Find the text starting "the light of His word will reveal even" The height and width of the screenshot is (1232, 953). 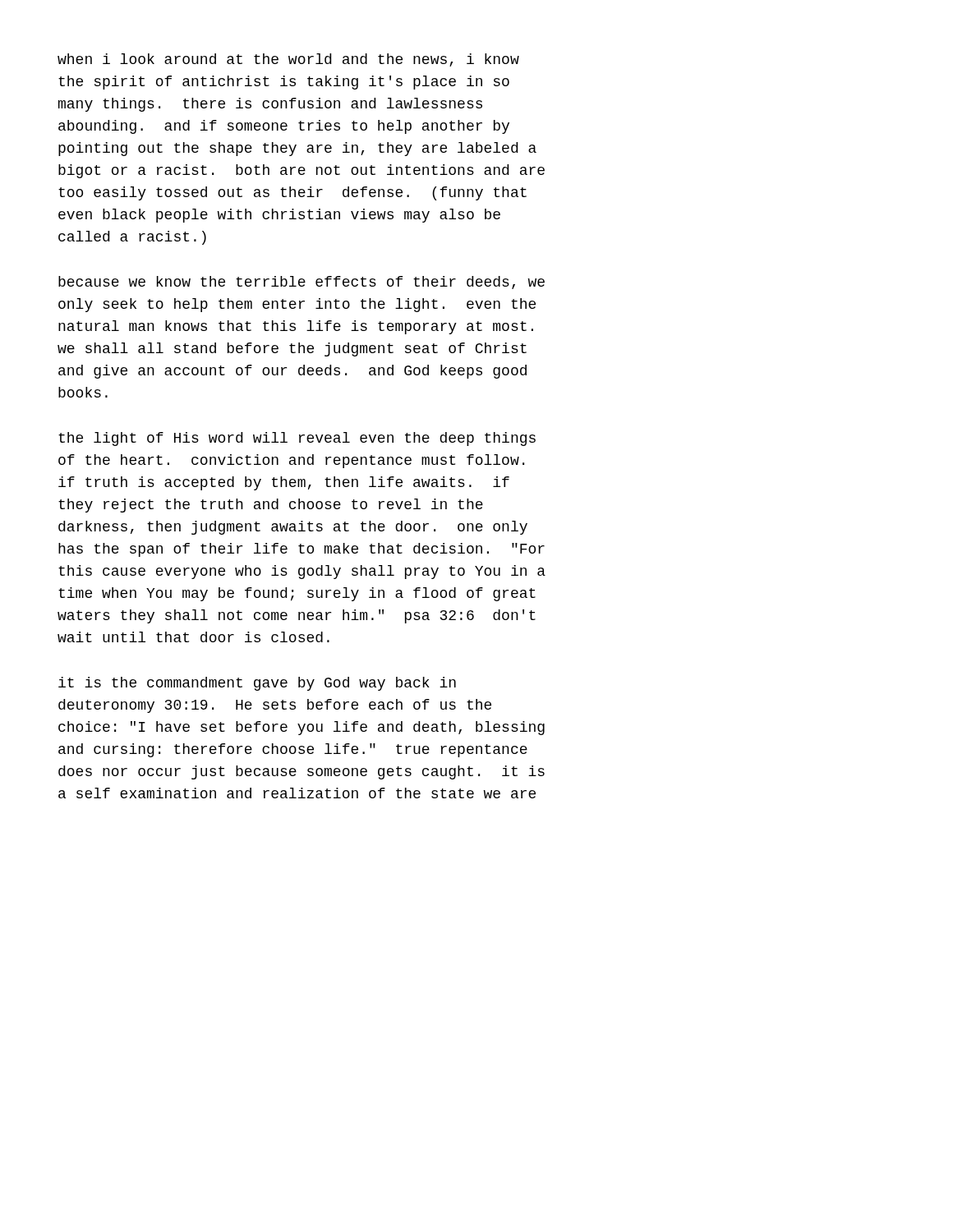point(302,538)
